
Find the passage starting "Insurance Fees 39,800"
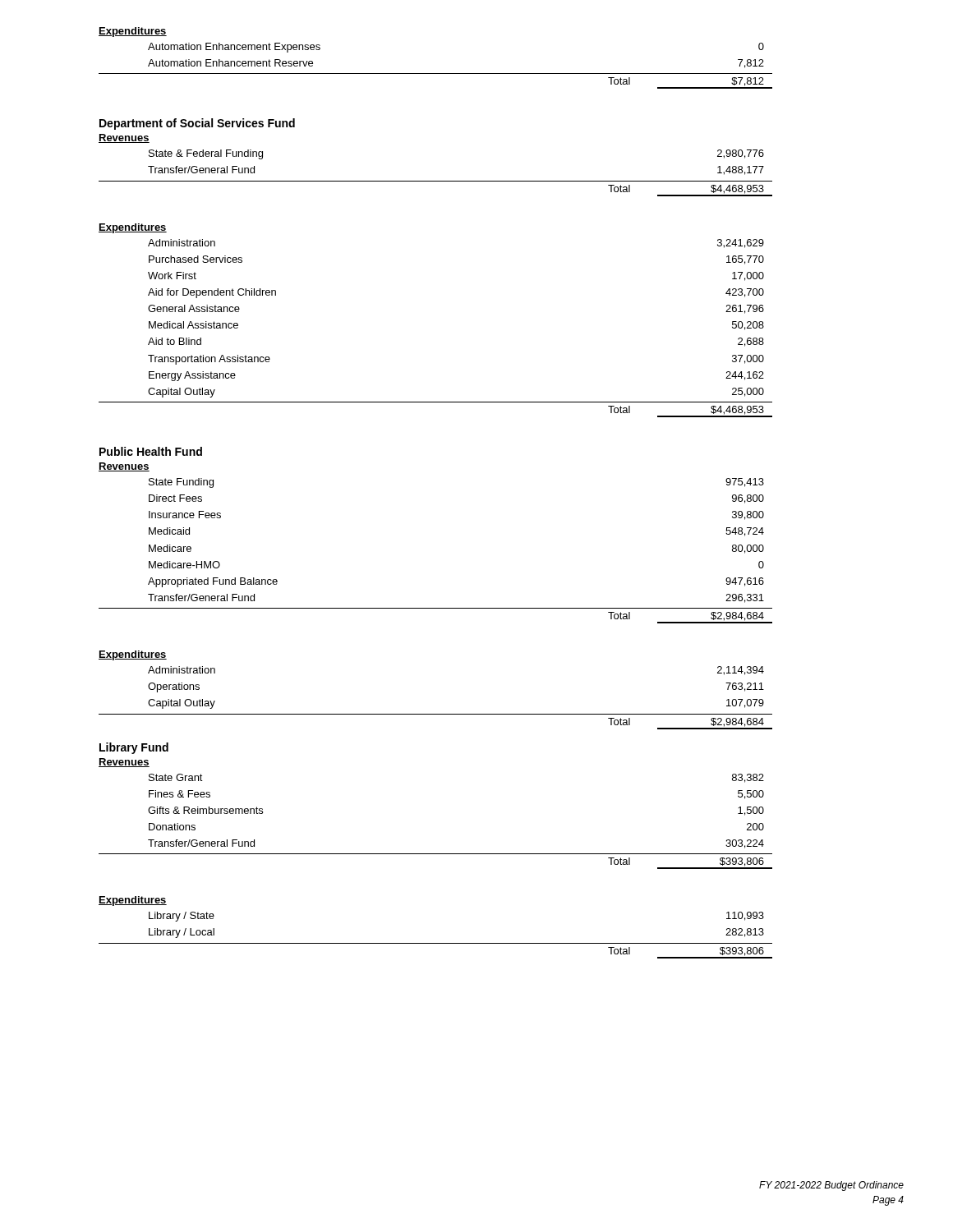tap(188, 516)
